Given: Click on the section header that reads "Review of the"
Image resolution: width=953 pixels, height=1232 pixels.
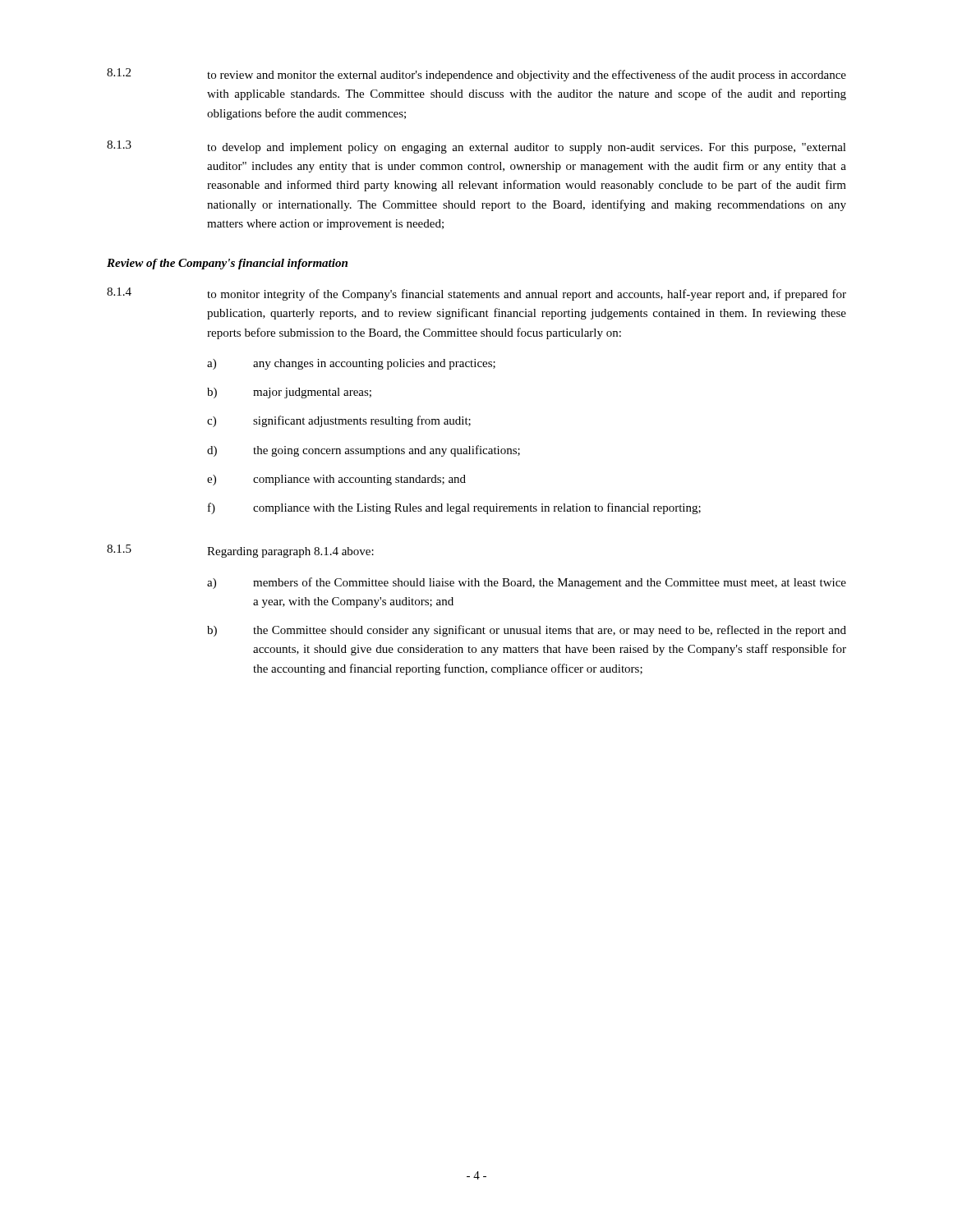Looking at the screenshot, I should pyautogui.click(x=227, y=263).
